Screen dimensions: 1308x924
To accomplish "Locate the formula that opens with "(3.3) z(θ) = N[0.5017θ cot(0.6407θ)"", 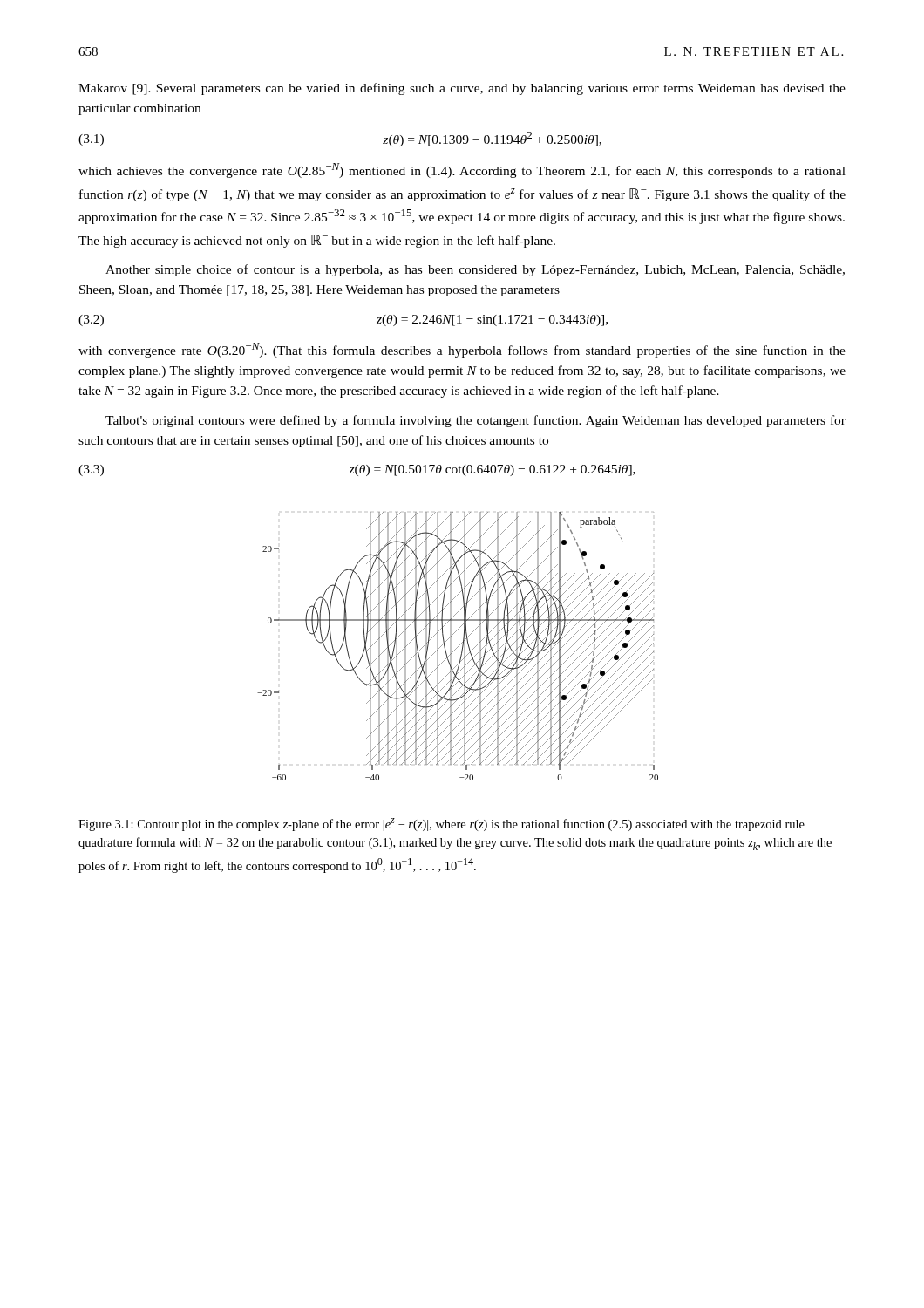I will [462, 469].
